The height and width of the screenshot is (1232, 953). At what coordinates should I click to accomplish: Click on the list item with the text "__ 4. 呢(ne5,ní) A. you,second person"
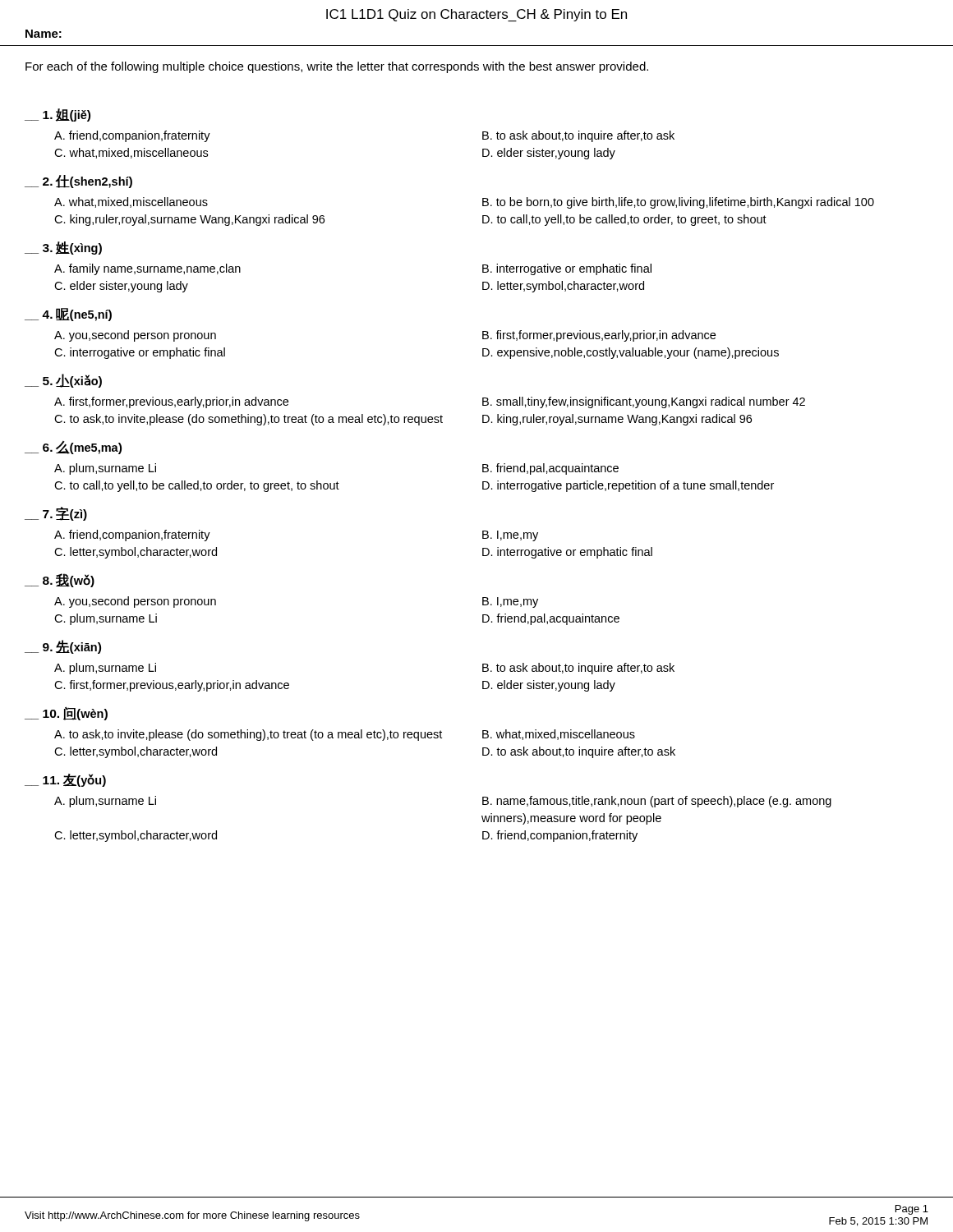coord(476,334)
